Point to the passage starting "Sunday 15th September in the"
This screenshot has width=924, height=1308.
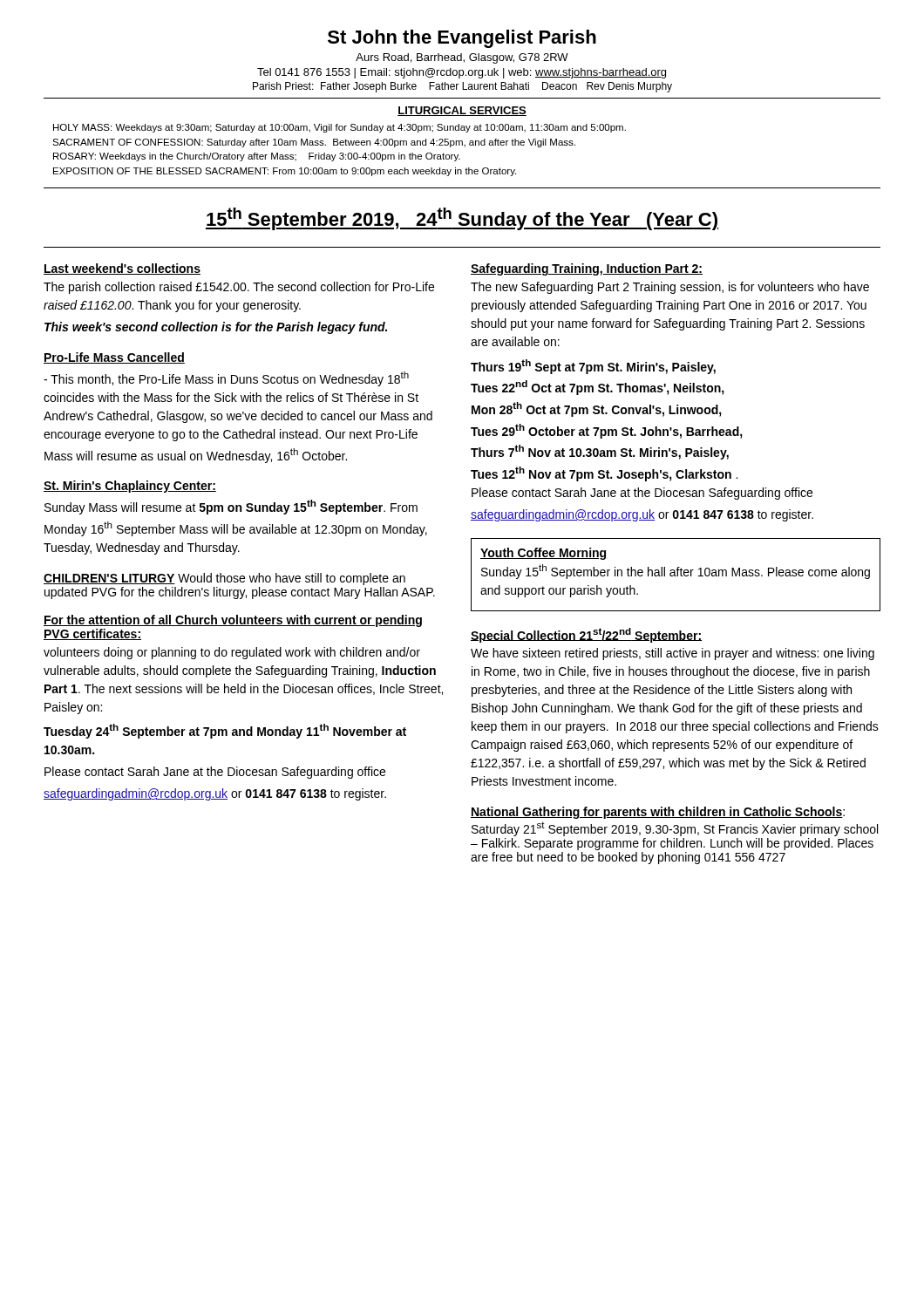[676, 580]
